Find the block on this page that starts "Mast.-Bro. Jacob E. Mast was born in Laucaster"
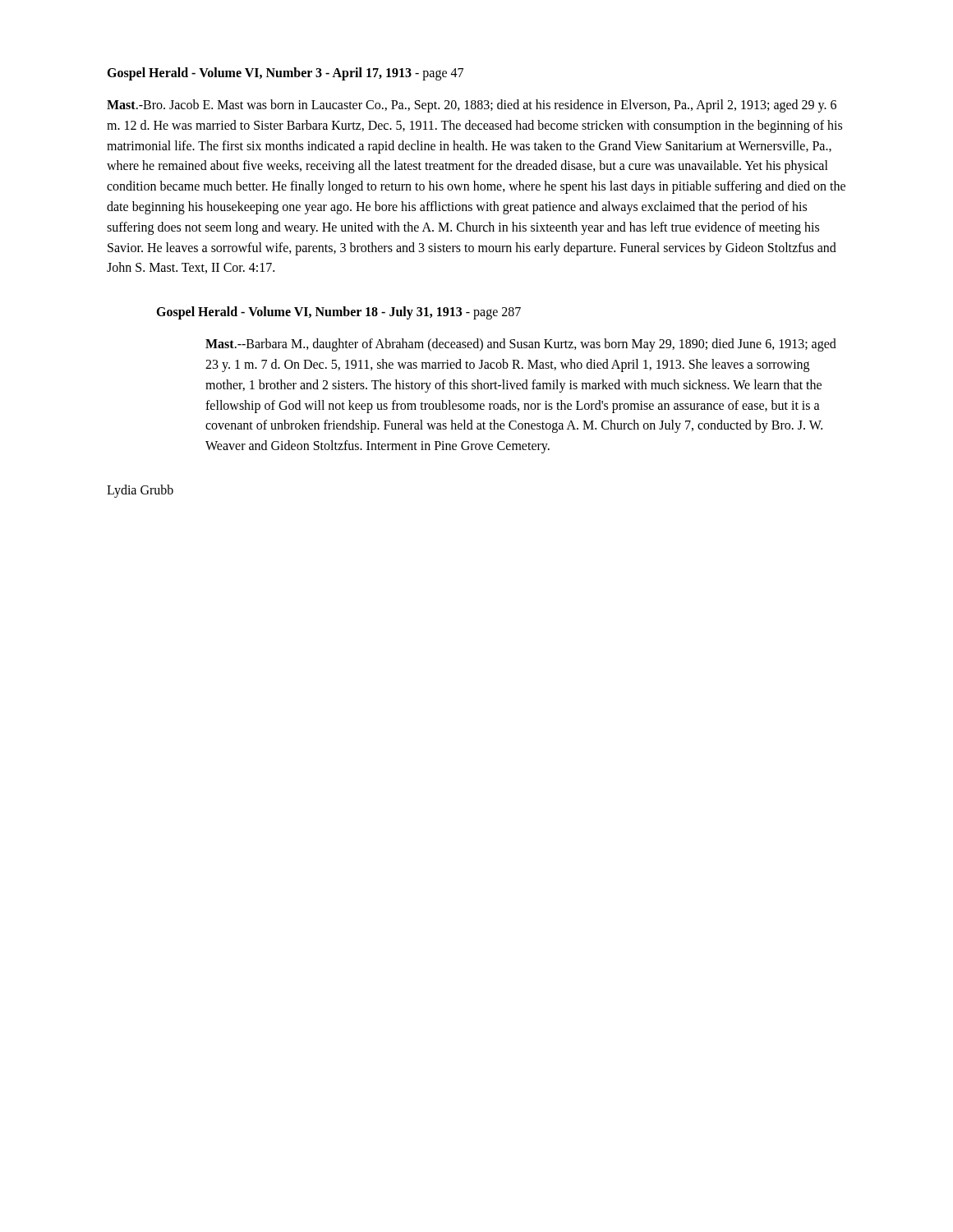 click(476, 186)
